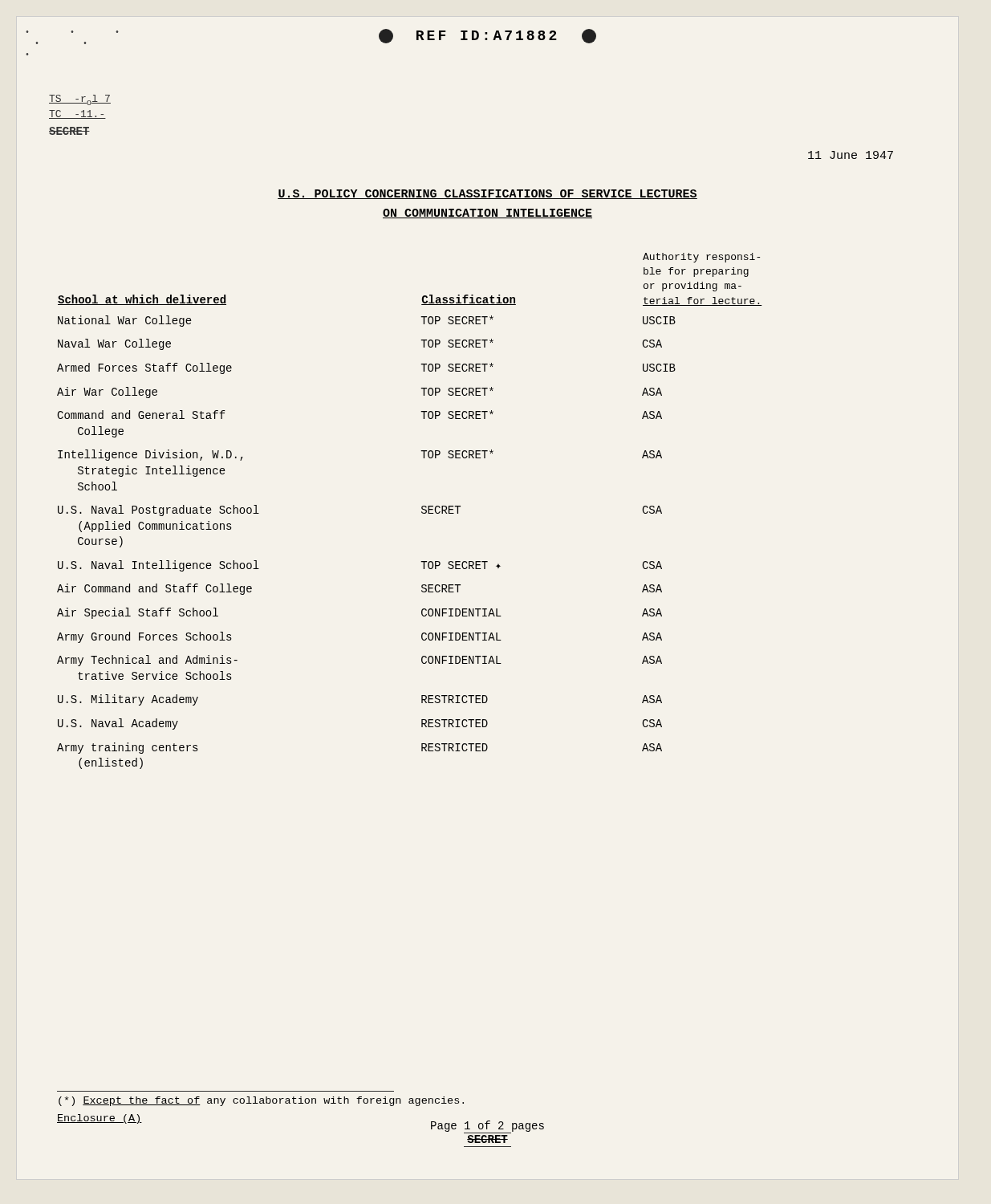Locate the table with the text "National War College"
This screenshot has height=1204, width=991.
(487, 513)
